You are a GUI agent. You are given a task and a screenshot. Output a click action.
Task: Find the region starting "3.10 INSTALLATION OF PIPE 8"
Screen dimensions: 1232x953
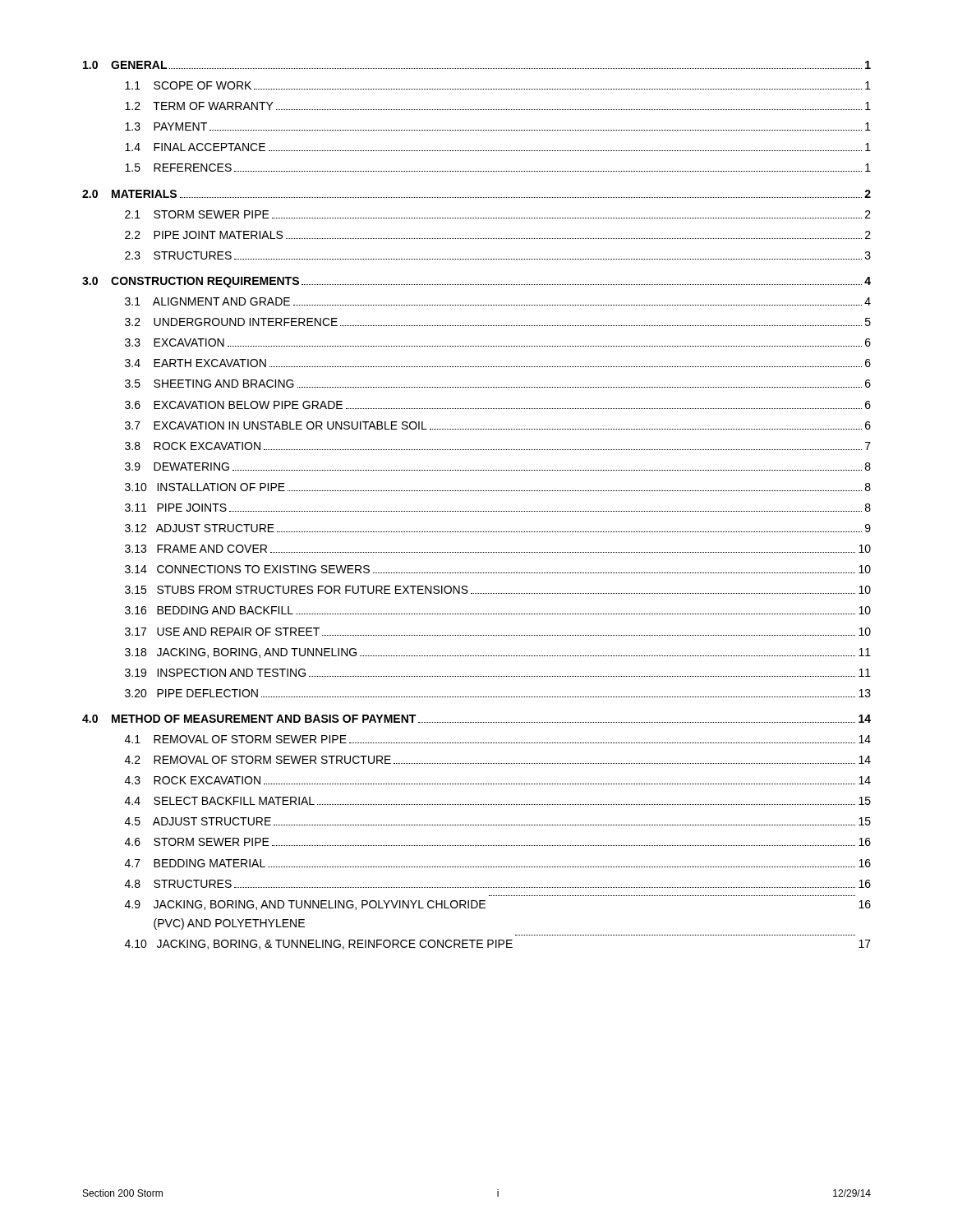pyautogui.click(x=476, y=487)
